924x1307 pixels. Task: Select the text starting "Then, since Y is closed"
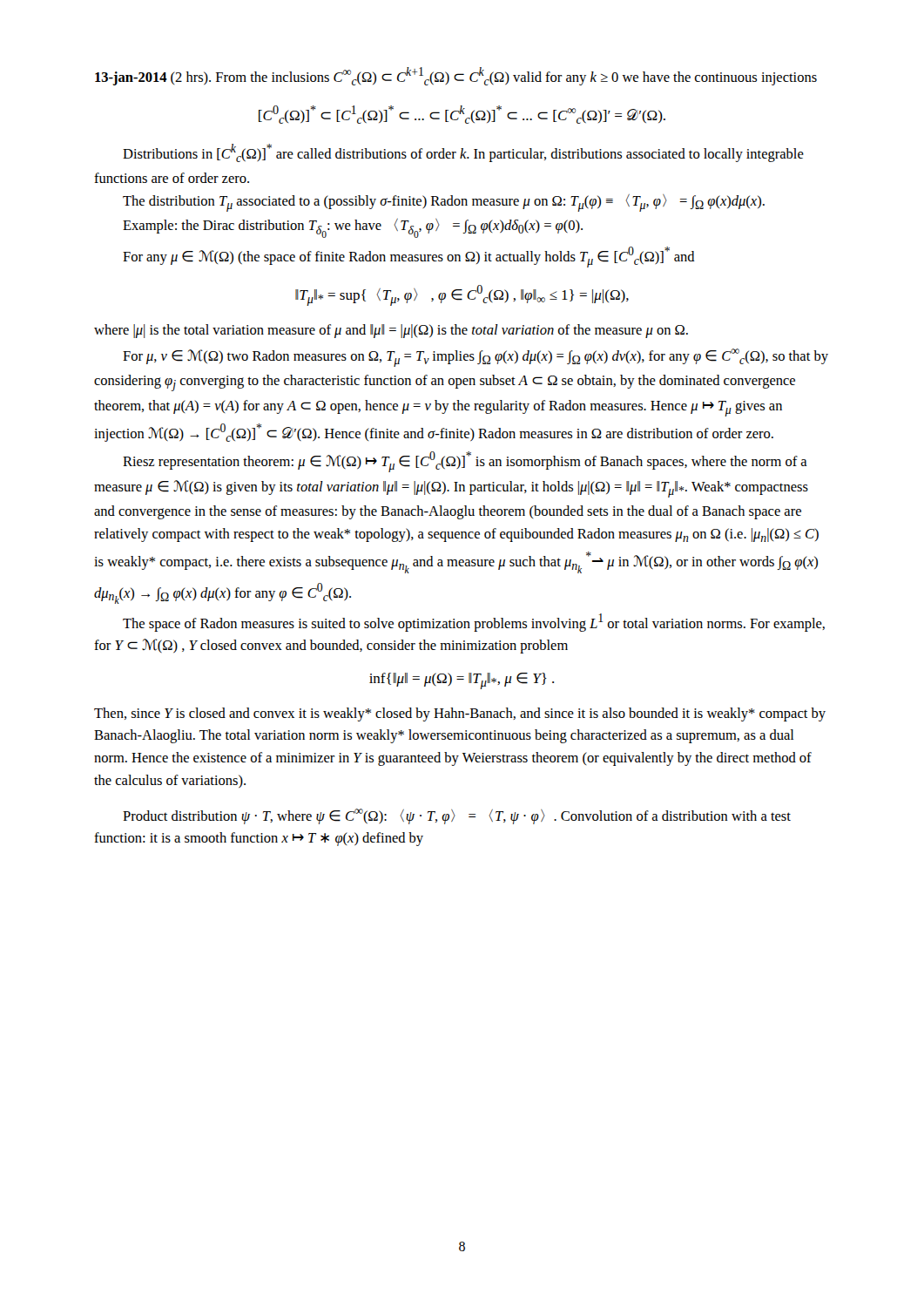[462, 747]
